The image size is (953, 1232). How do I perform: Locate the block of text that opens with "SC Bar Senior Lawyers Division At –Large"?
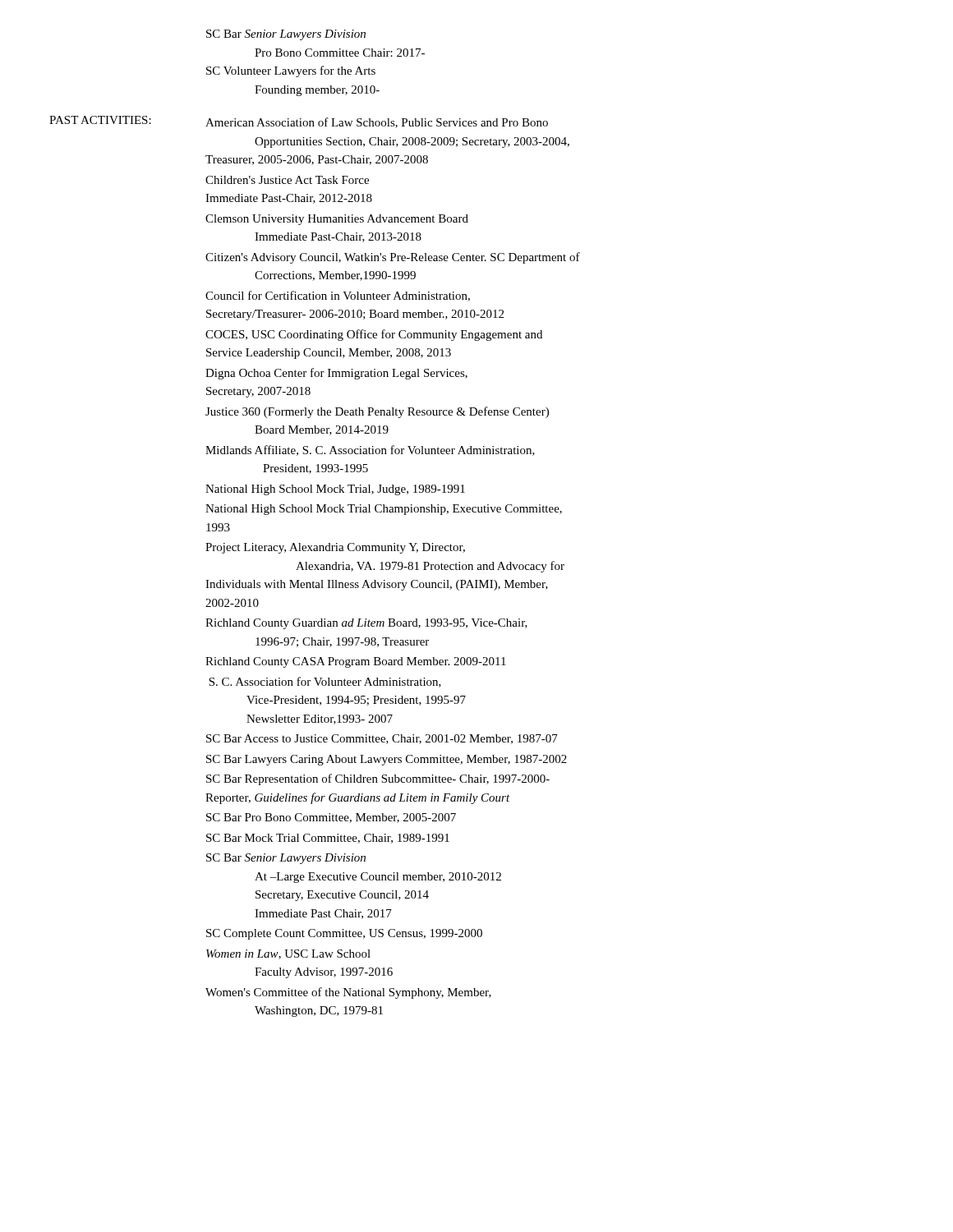tap(354, 887)
